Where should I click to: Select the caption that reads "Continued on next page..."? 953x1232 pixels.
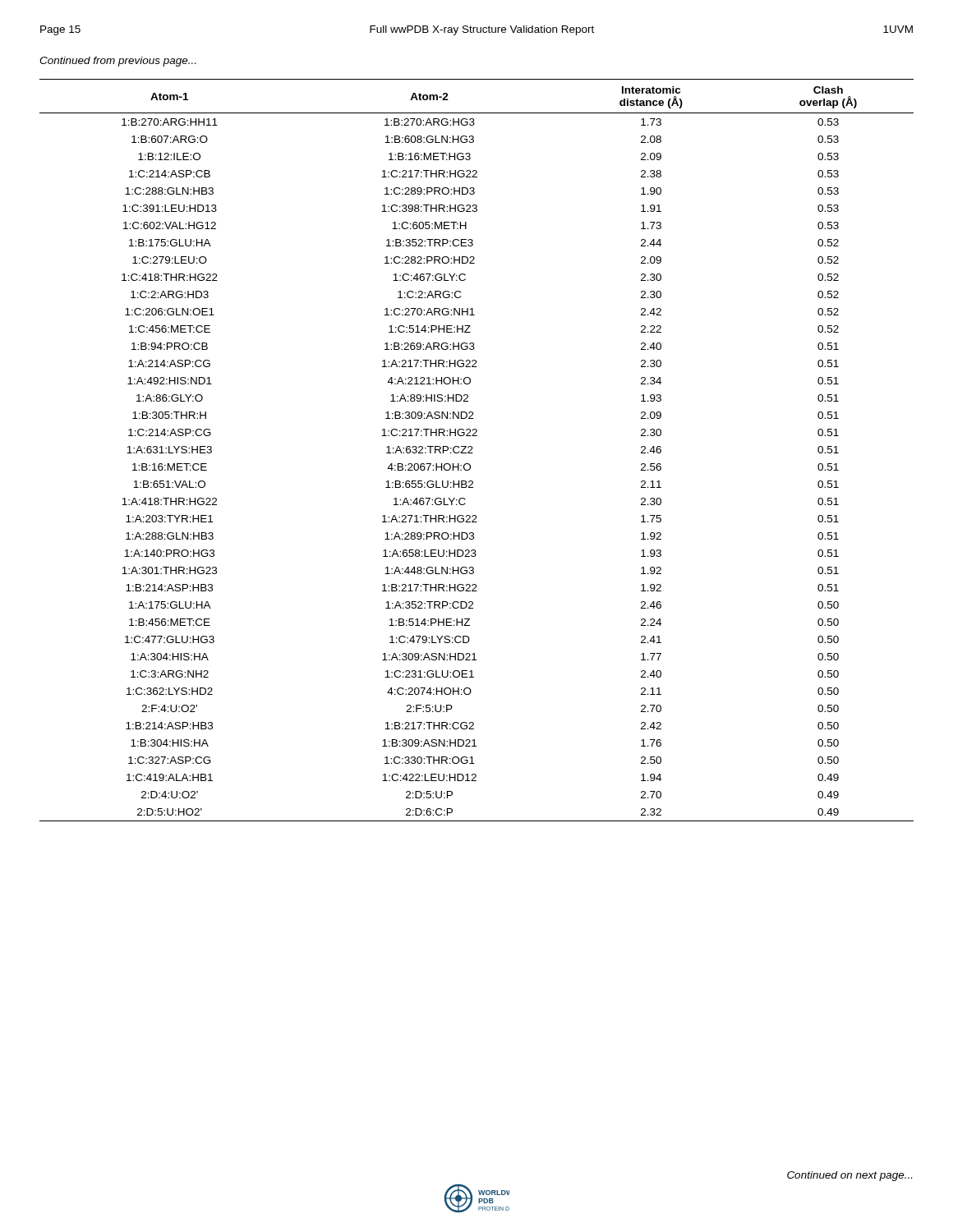(850, 1175)
